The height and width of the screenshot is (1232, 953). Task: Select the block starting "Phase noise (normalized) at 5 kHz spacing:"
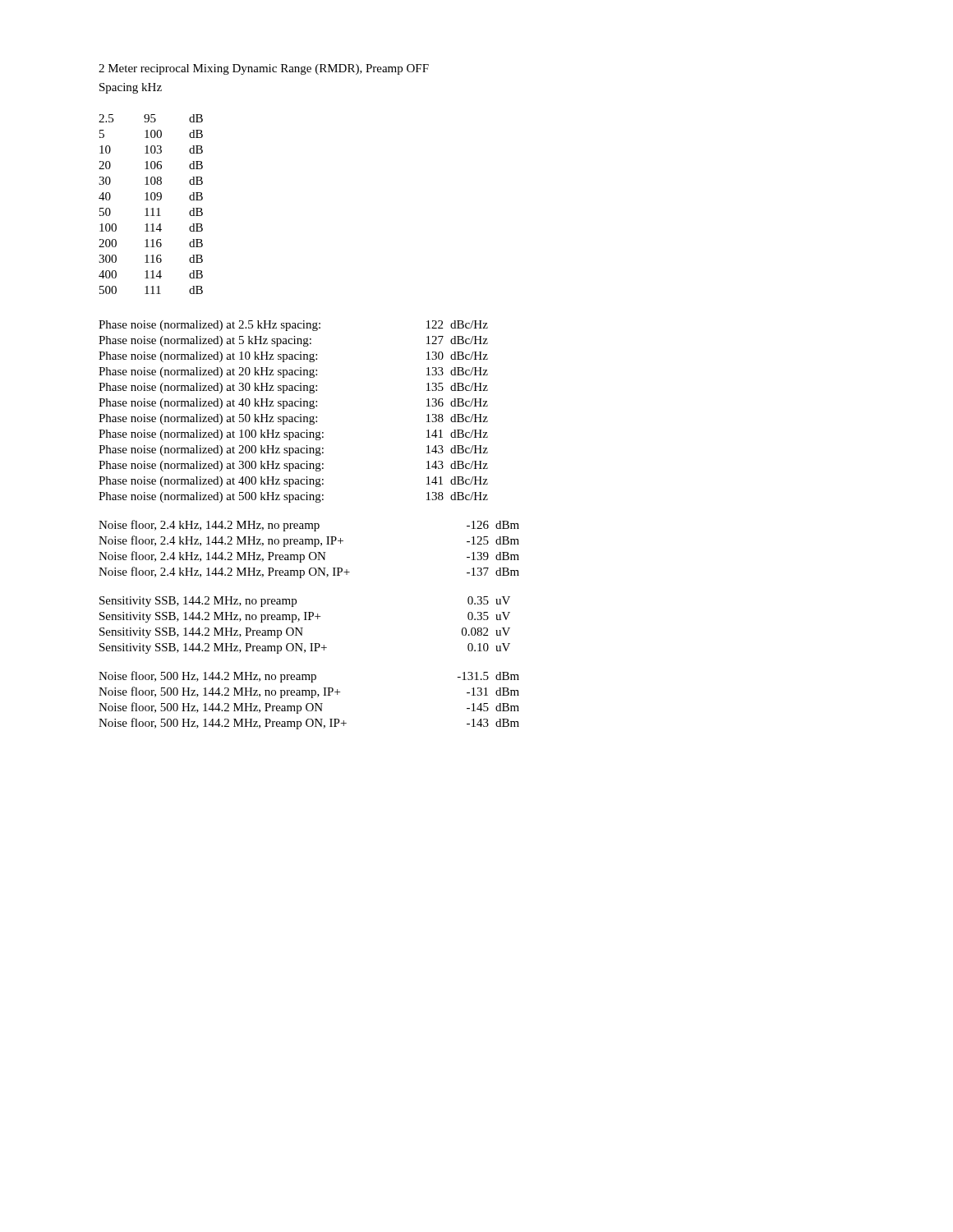pyautogui.click(x=299, y=340)
